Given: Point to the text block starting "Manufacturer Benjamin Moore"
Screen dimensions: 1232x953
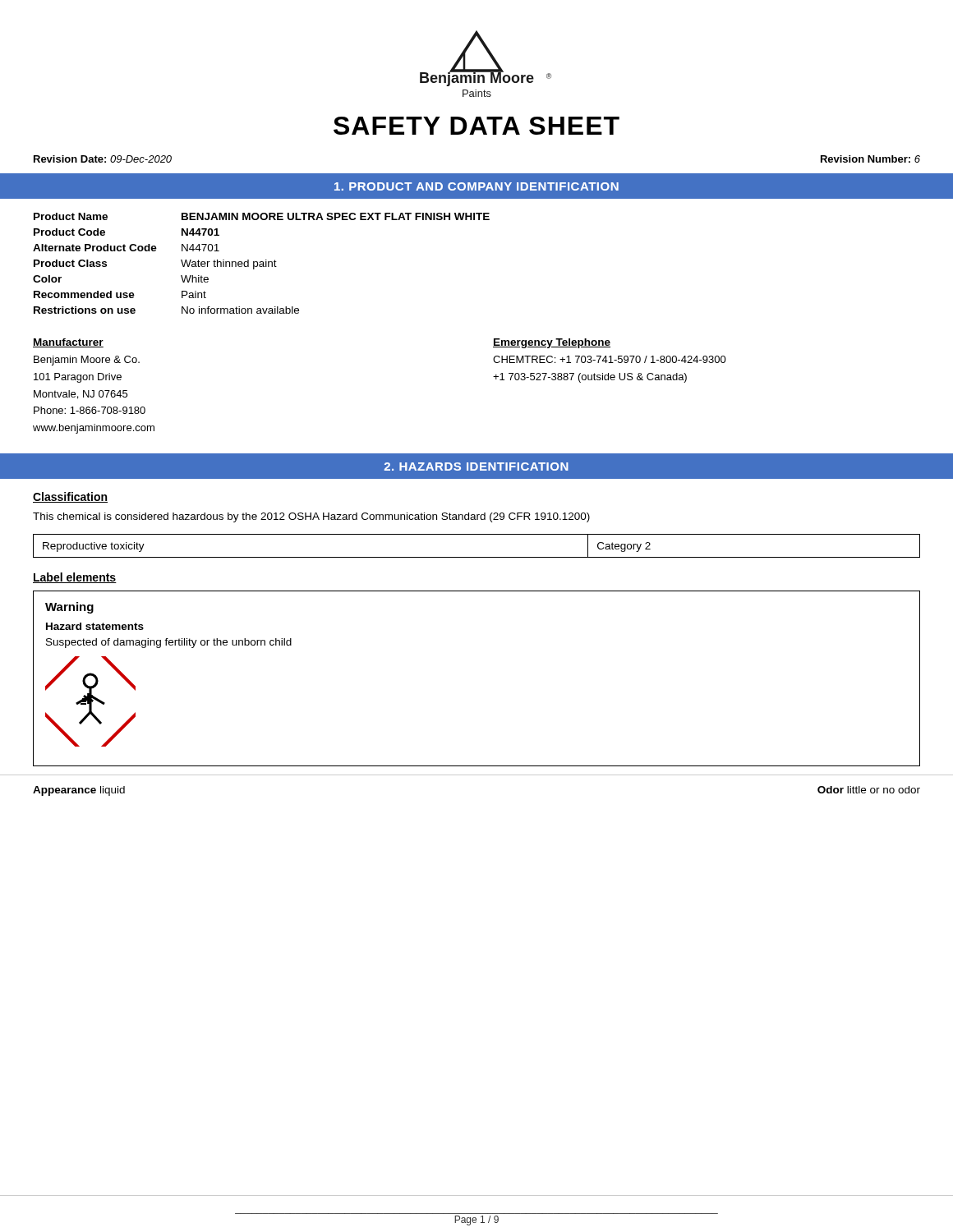Looking at the screenshot, I should point(68,343).
